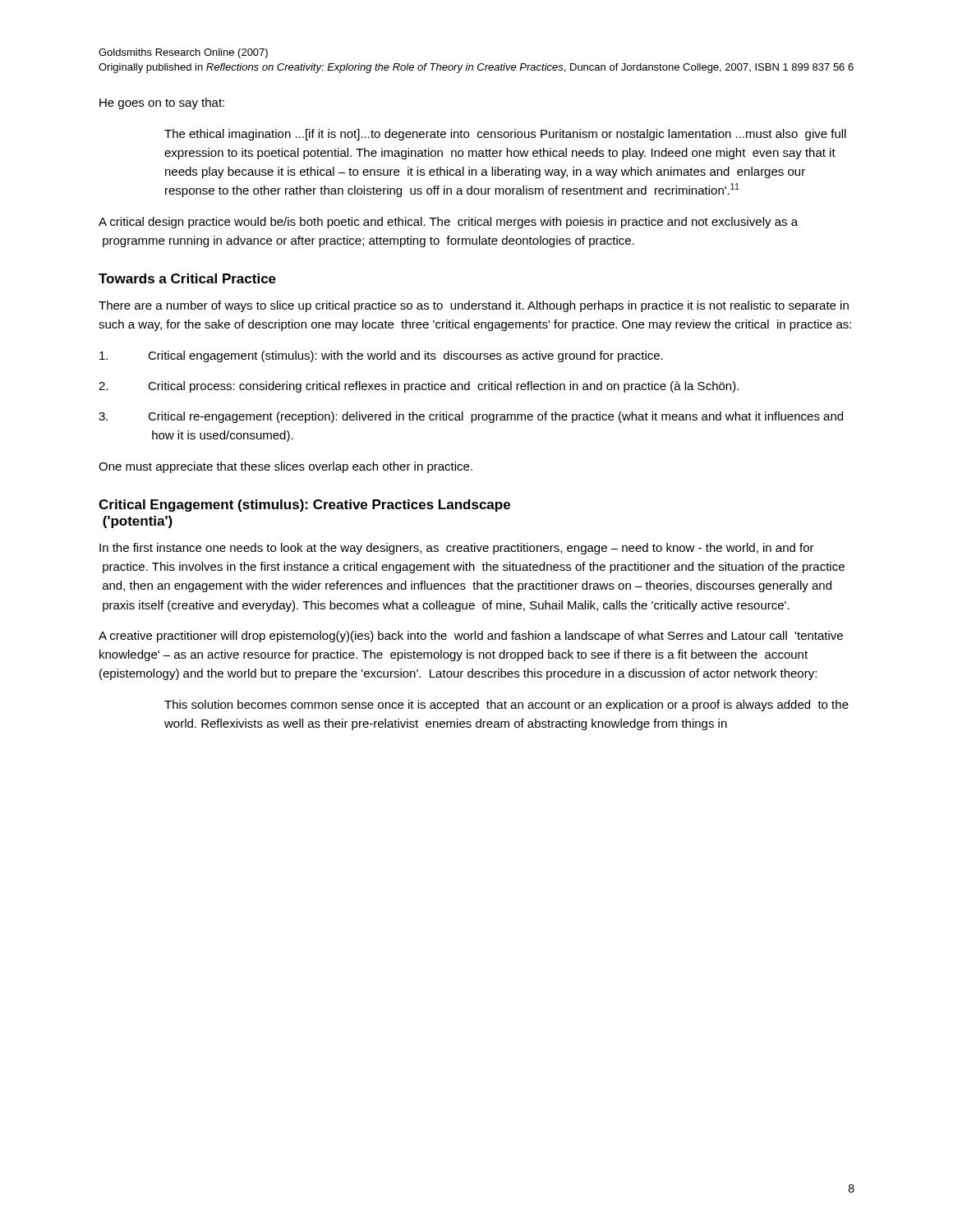This screenshot has width=953, height=1232.
Task: Locate the text starting "2. Critical process:"
Action: 419,386
